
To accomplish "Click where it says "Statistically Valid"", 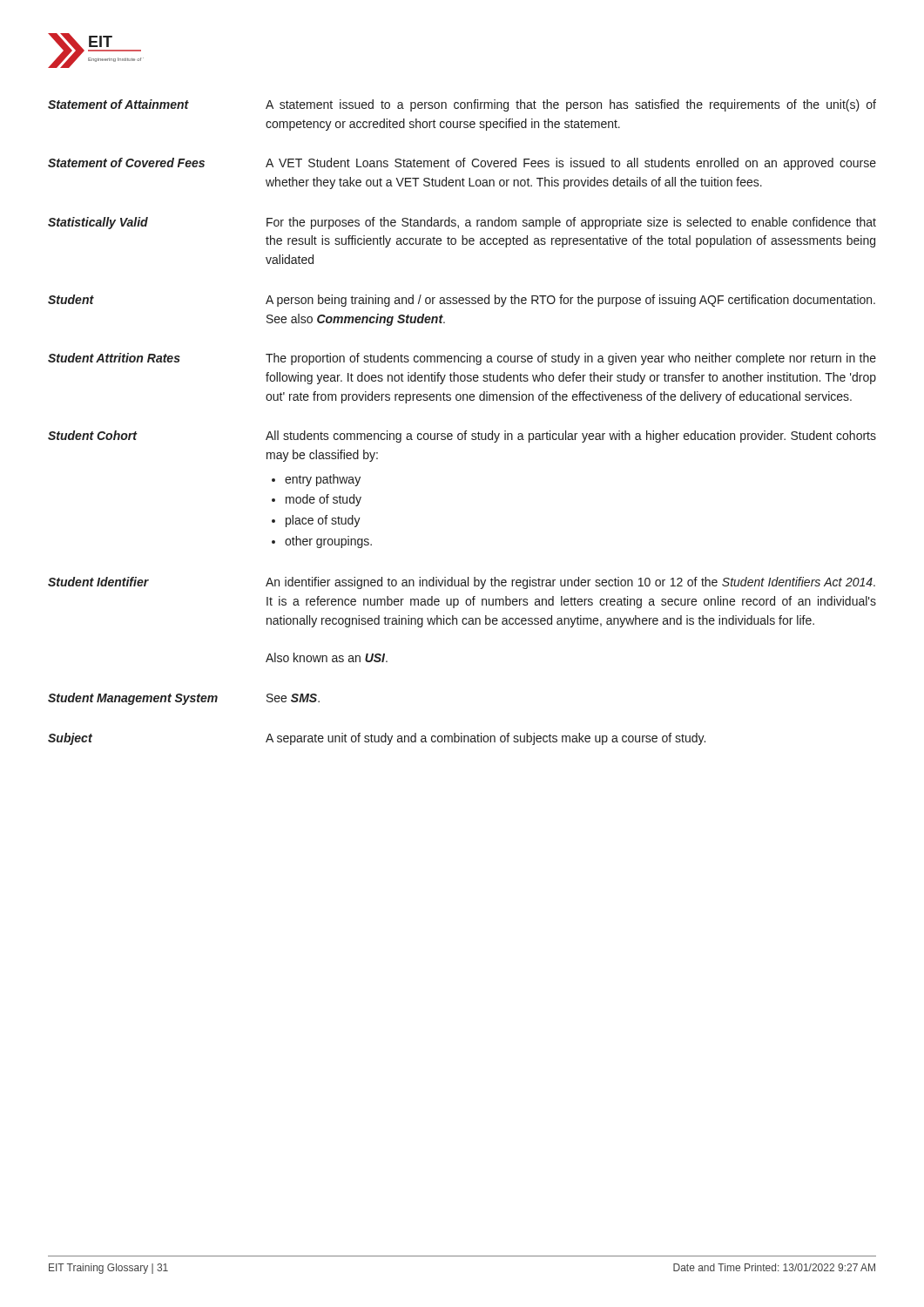I will (x=98, y=222).
